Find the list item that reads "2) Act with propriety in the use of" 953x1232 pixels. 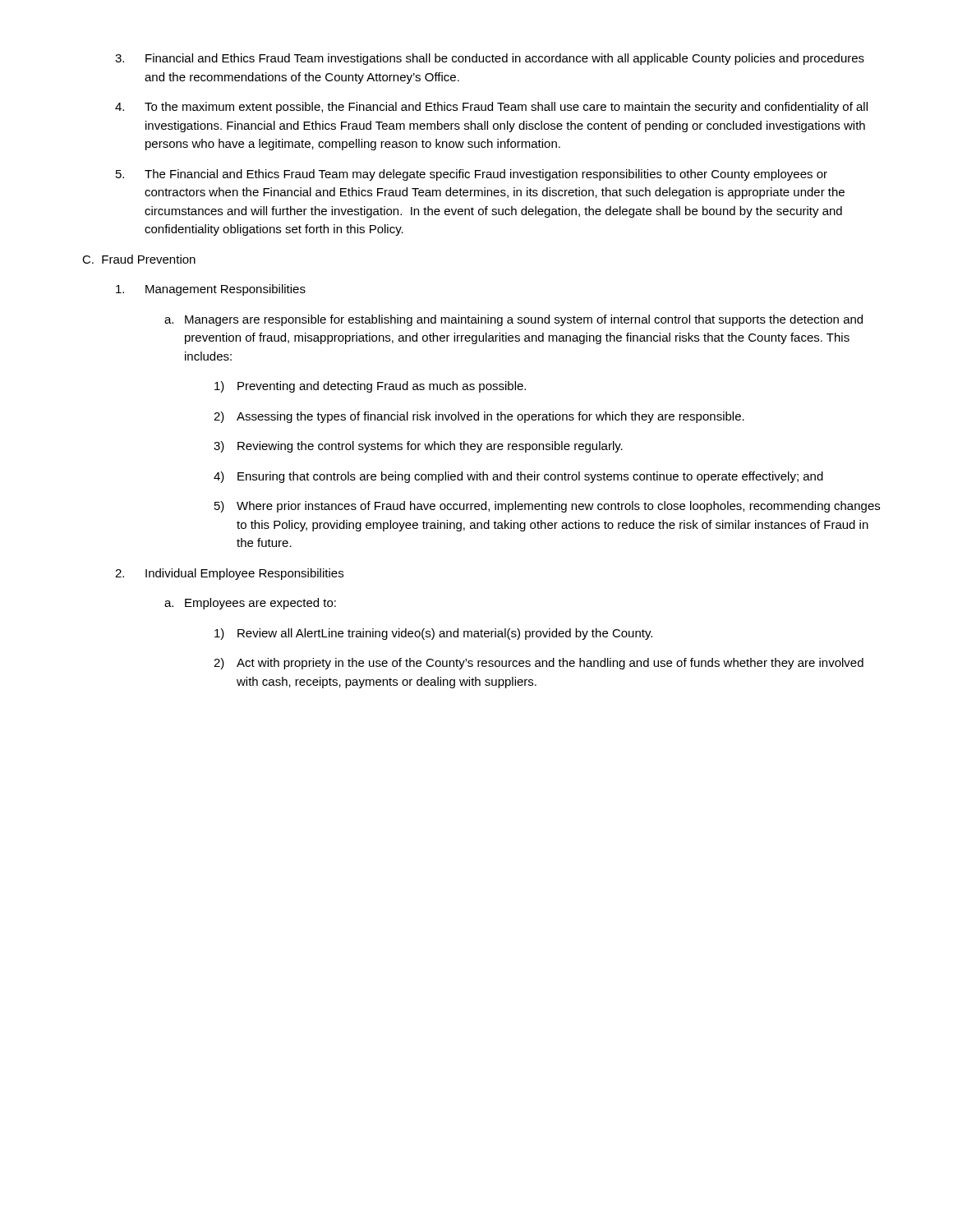pos(550,672)
